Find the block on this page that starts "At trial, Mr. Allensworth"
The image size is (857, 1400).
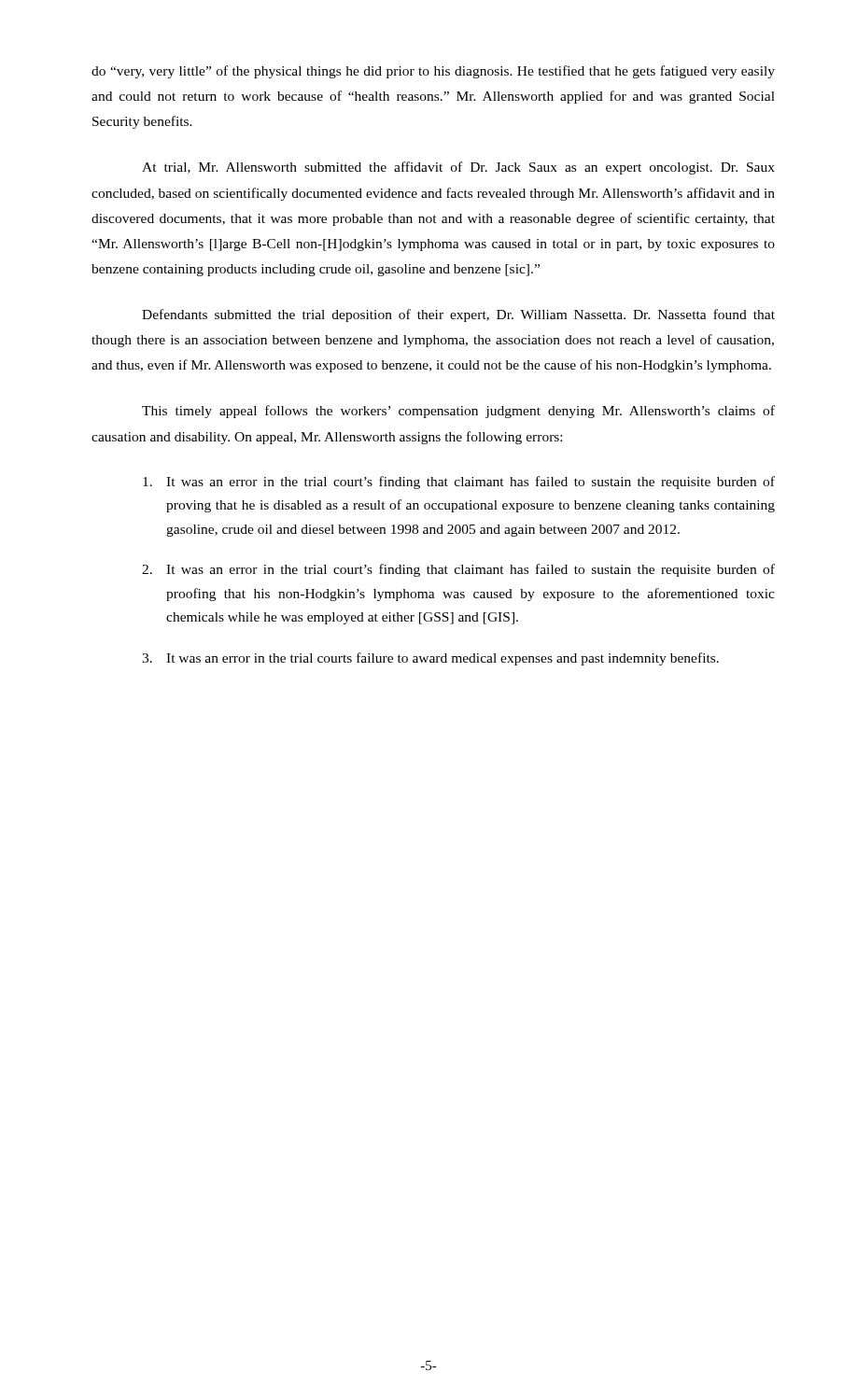(433, 218)
